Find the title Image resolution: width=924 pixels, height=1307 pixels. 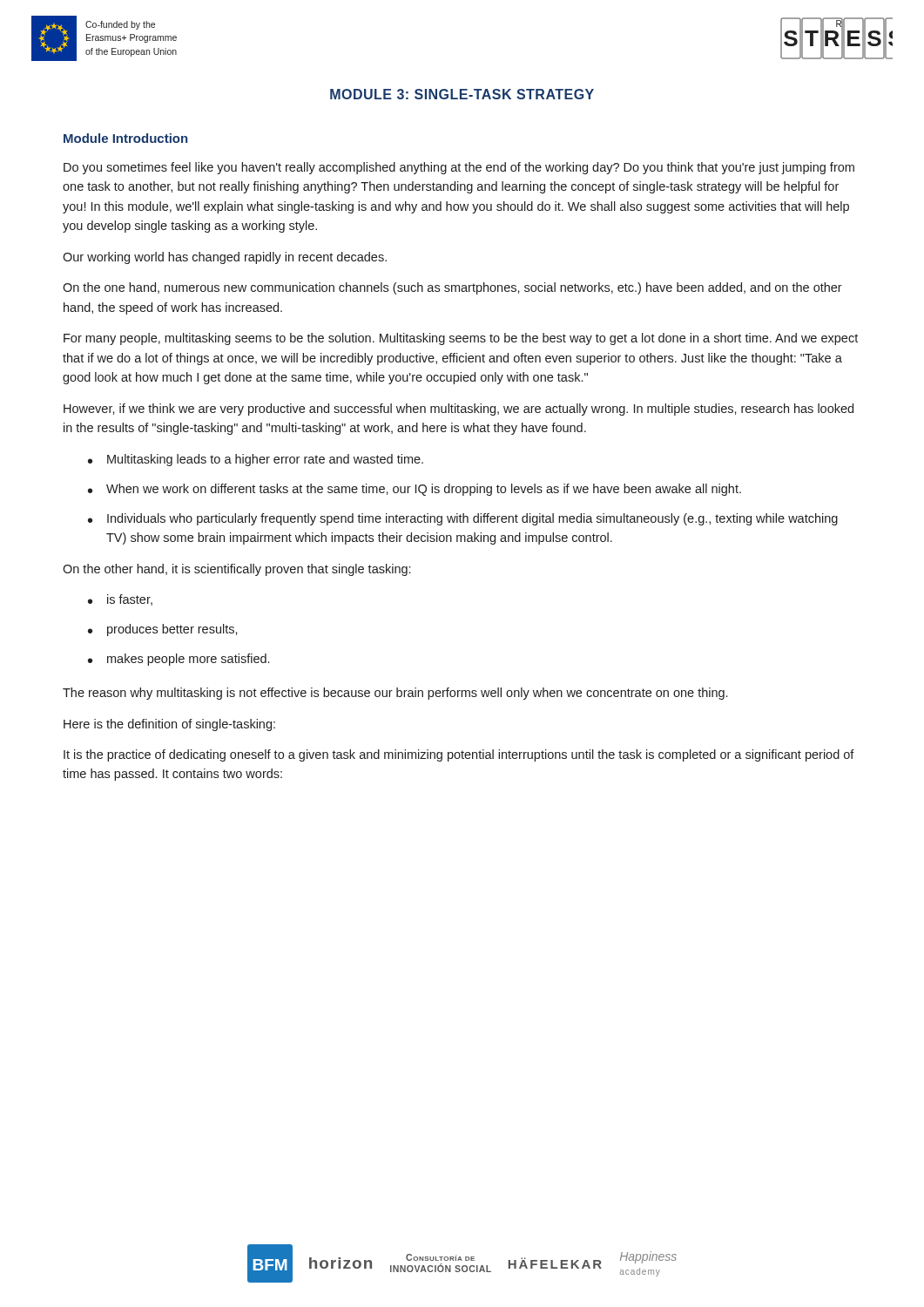(462, 95)
